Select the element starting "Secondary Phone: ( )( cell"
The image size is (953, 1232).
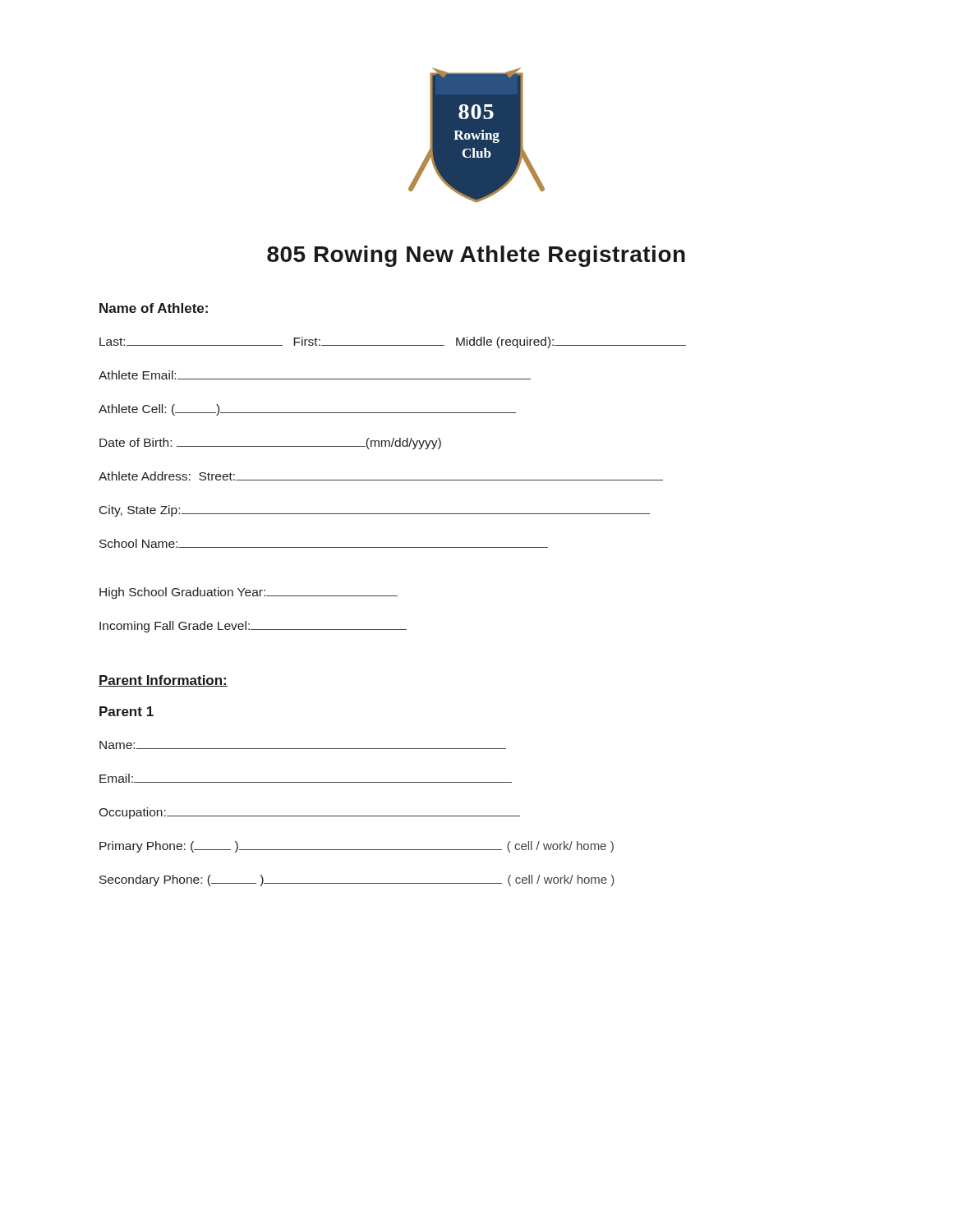[357, 878]
